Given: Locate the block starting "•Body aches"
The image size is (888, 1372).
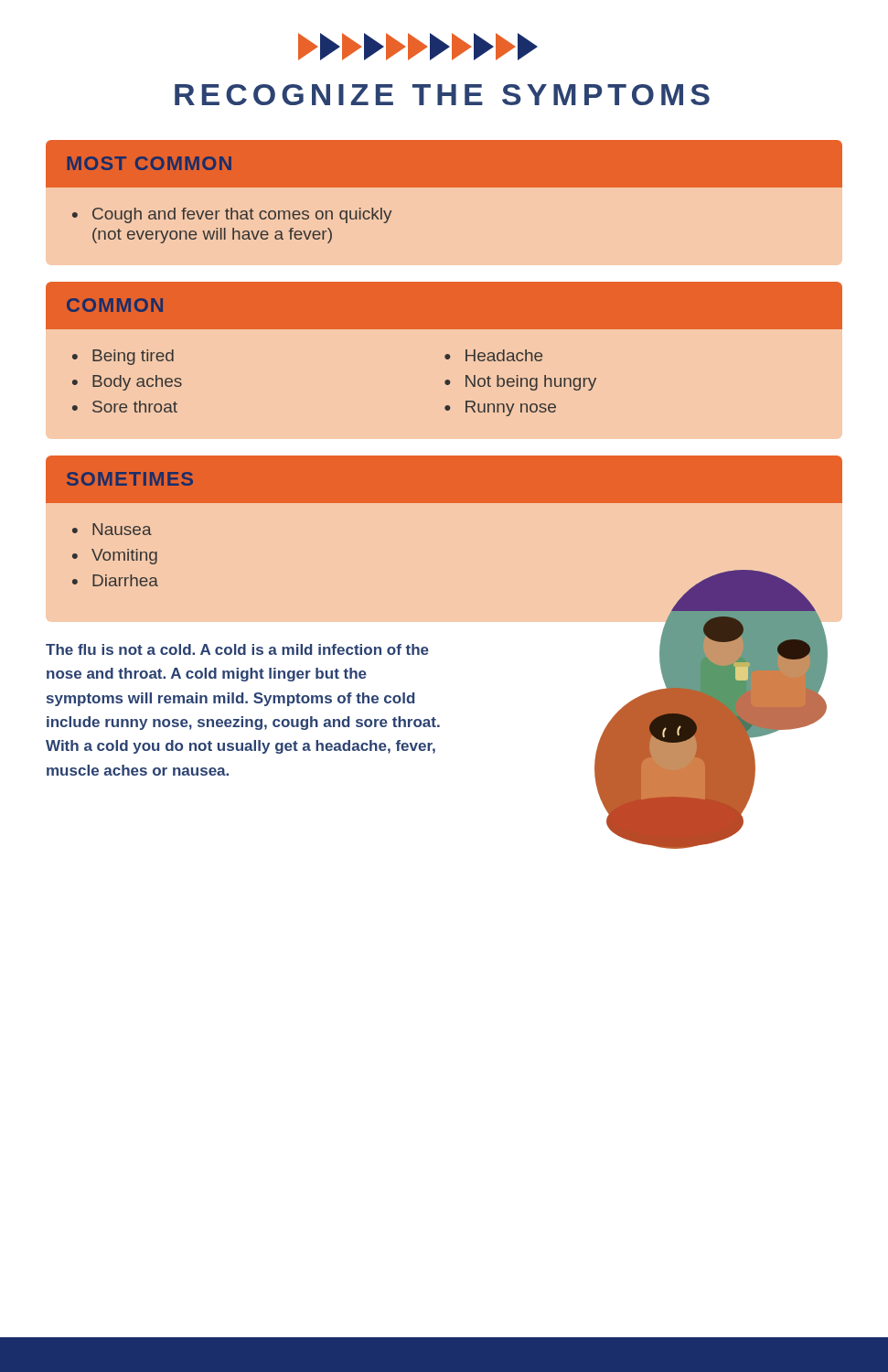Looking at the screenshot, I should click(127, 381).
